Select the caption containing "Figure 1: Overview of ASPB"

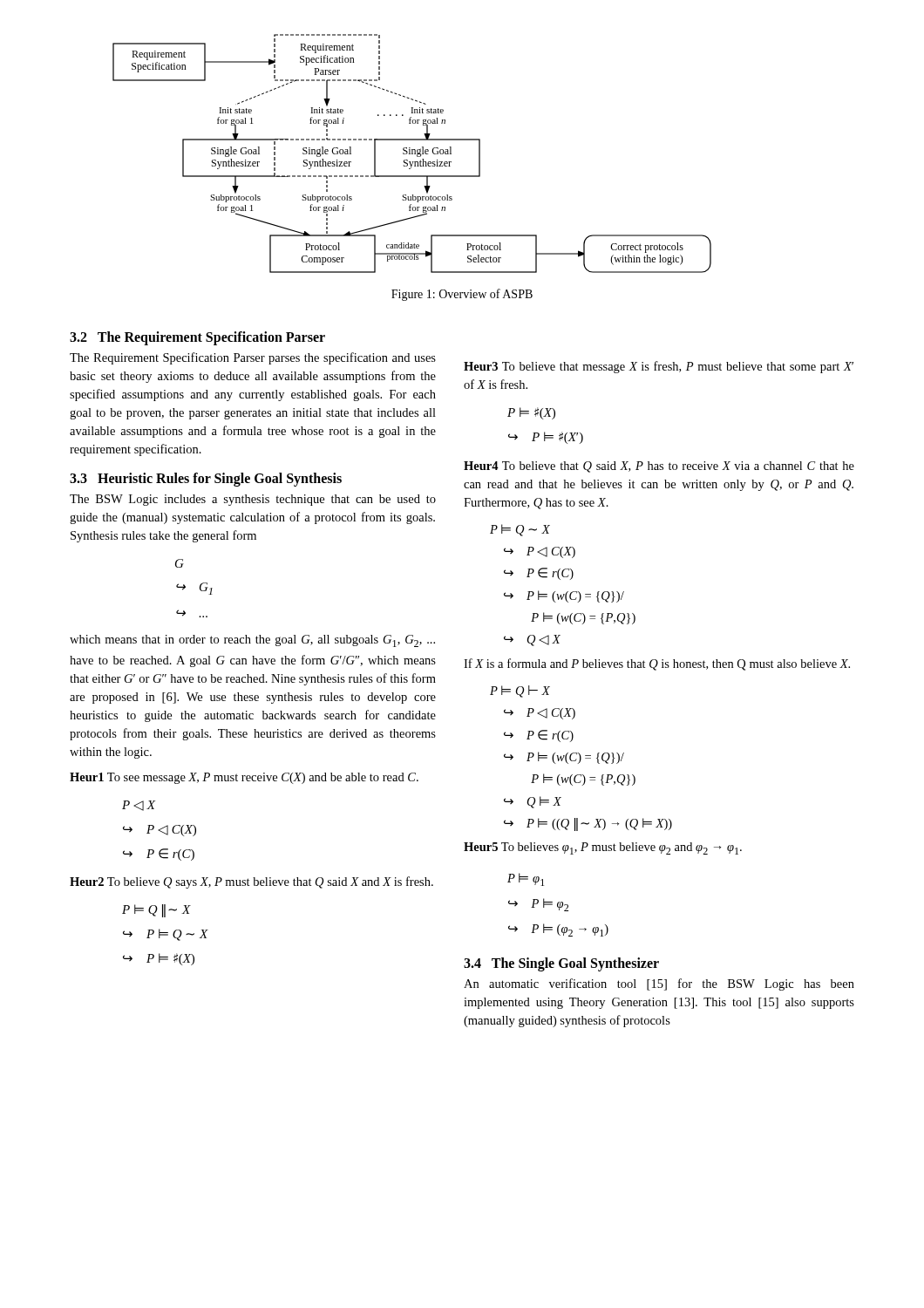(462, 294)
